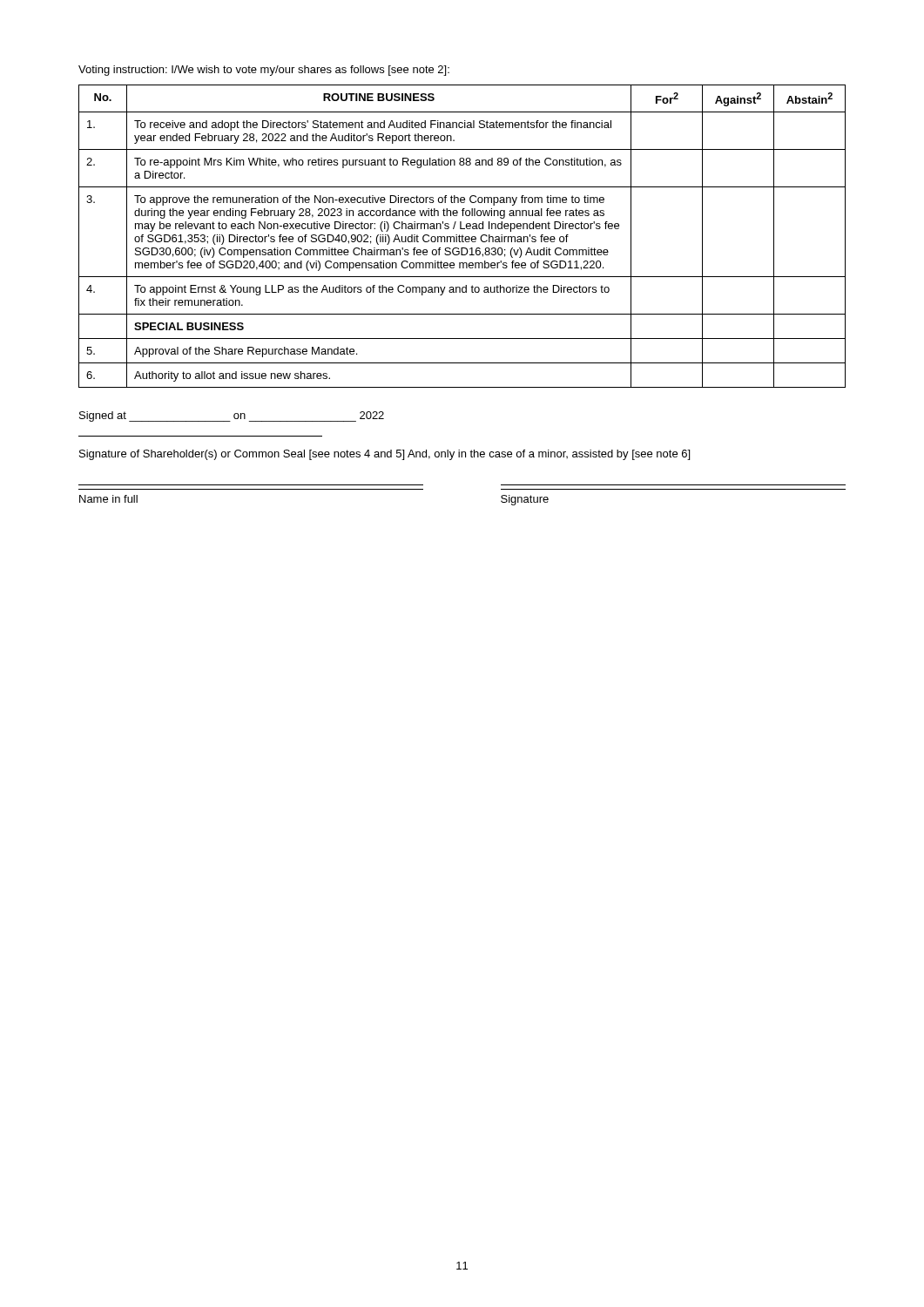
Task: Navigate to the block starting "Signed at ________________ on _________________ 2022"
Action: (x=231, y=415)
